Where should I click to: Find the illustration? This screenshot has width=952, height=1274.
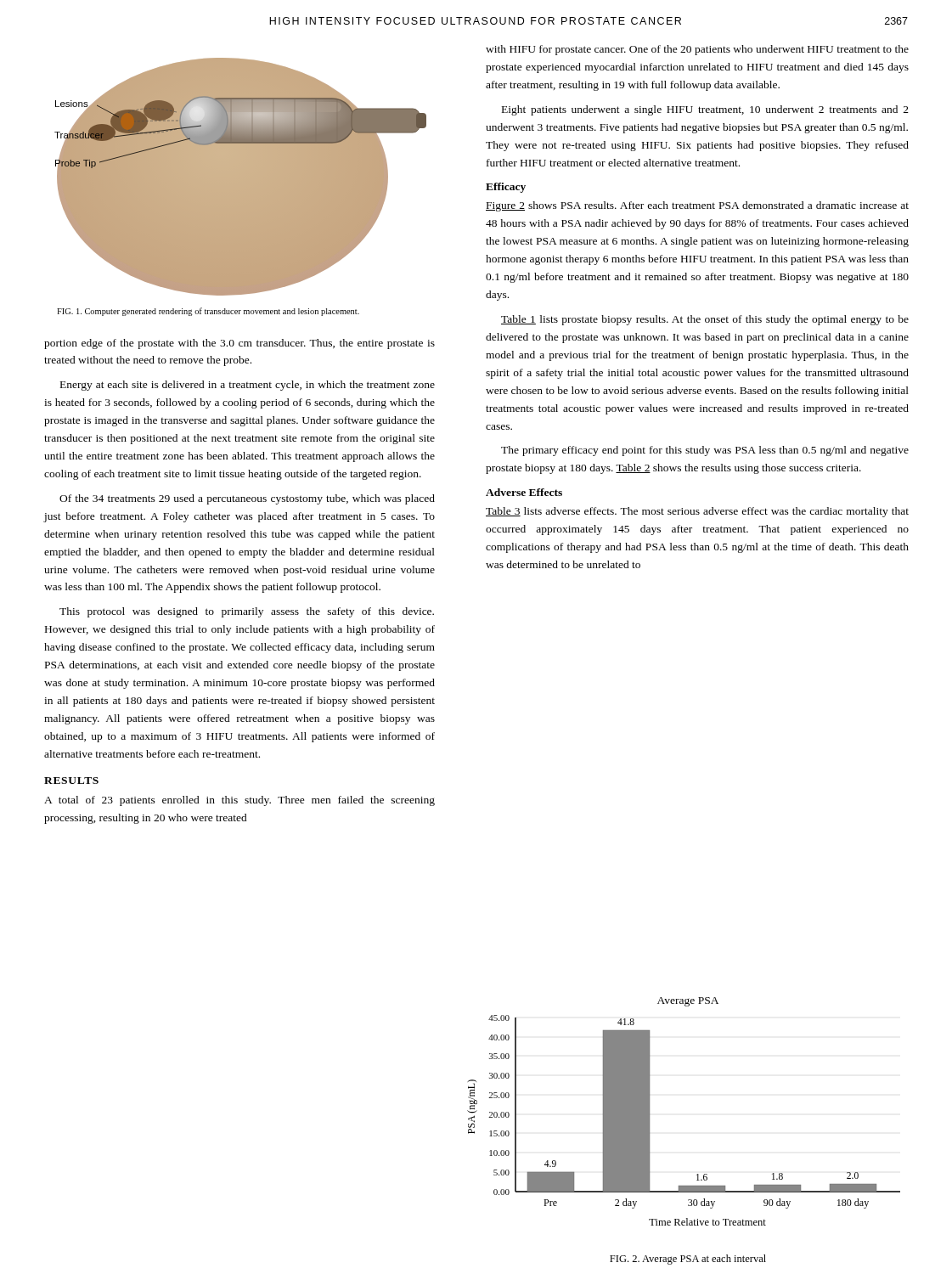pos(239,170)
